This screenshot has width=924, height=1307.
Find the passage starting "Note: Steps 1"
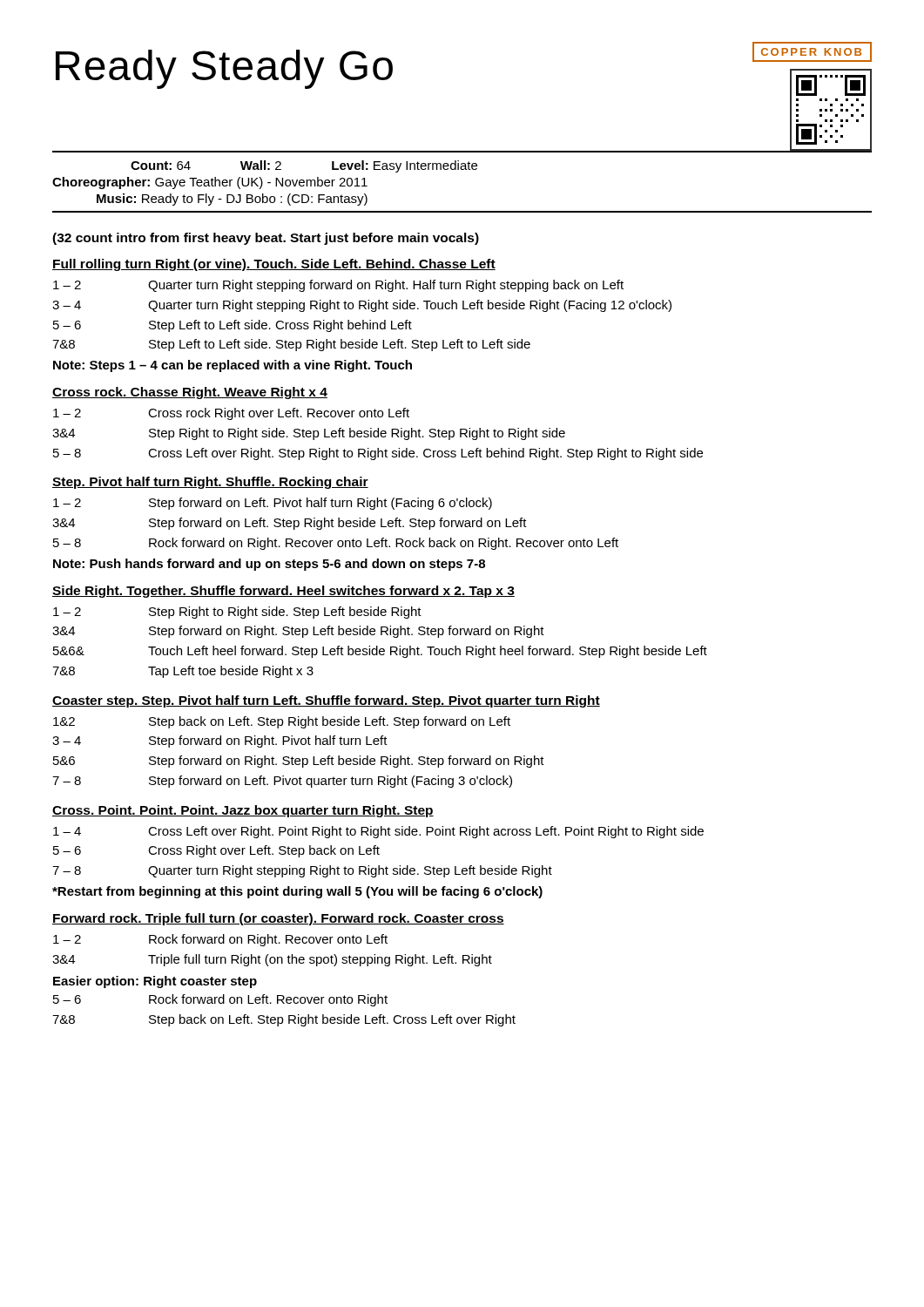coord(233,365)
